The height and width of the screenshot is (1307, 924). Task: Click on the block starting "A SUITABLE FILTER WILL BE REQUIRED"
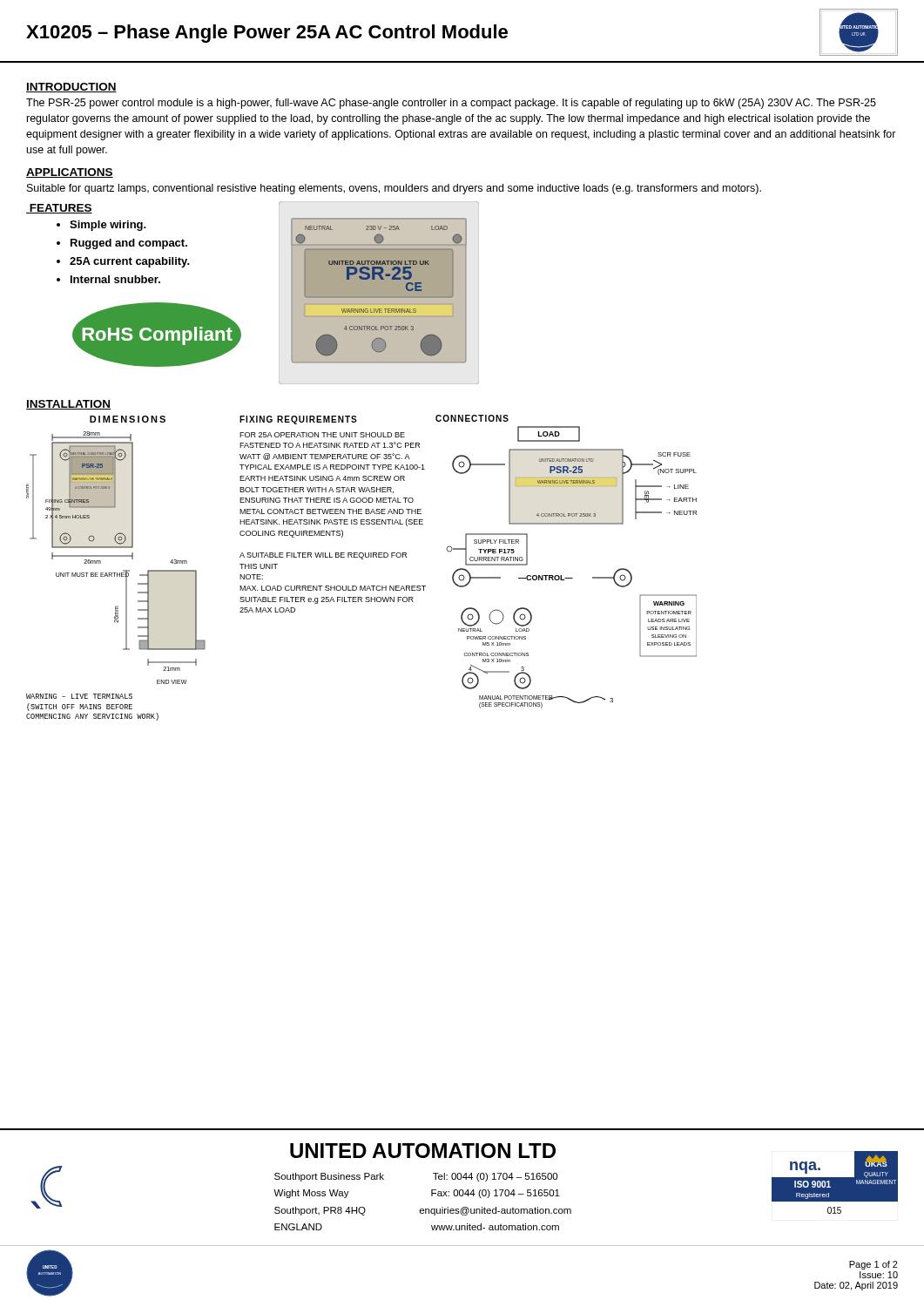(333, 583)
